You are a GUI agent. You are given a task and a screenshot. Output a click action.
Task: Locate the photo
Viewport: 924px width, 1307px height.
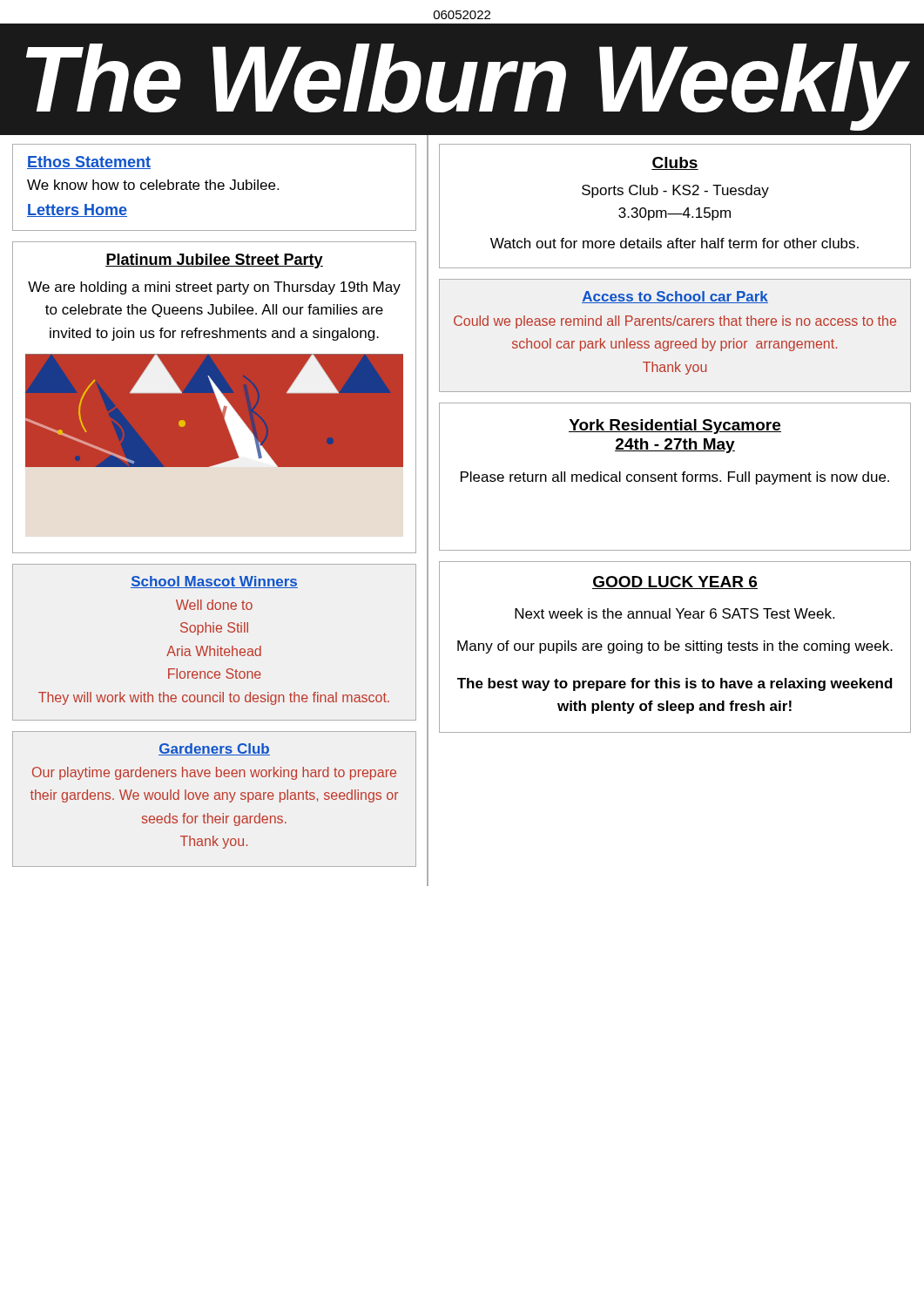[x=214, y=445]
